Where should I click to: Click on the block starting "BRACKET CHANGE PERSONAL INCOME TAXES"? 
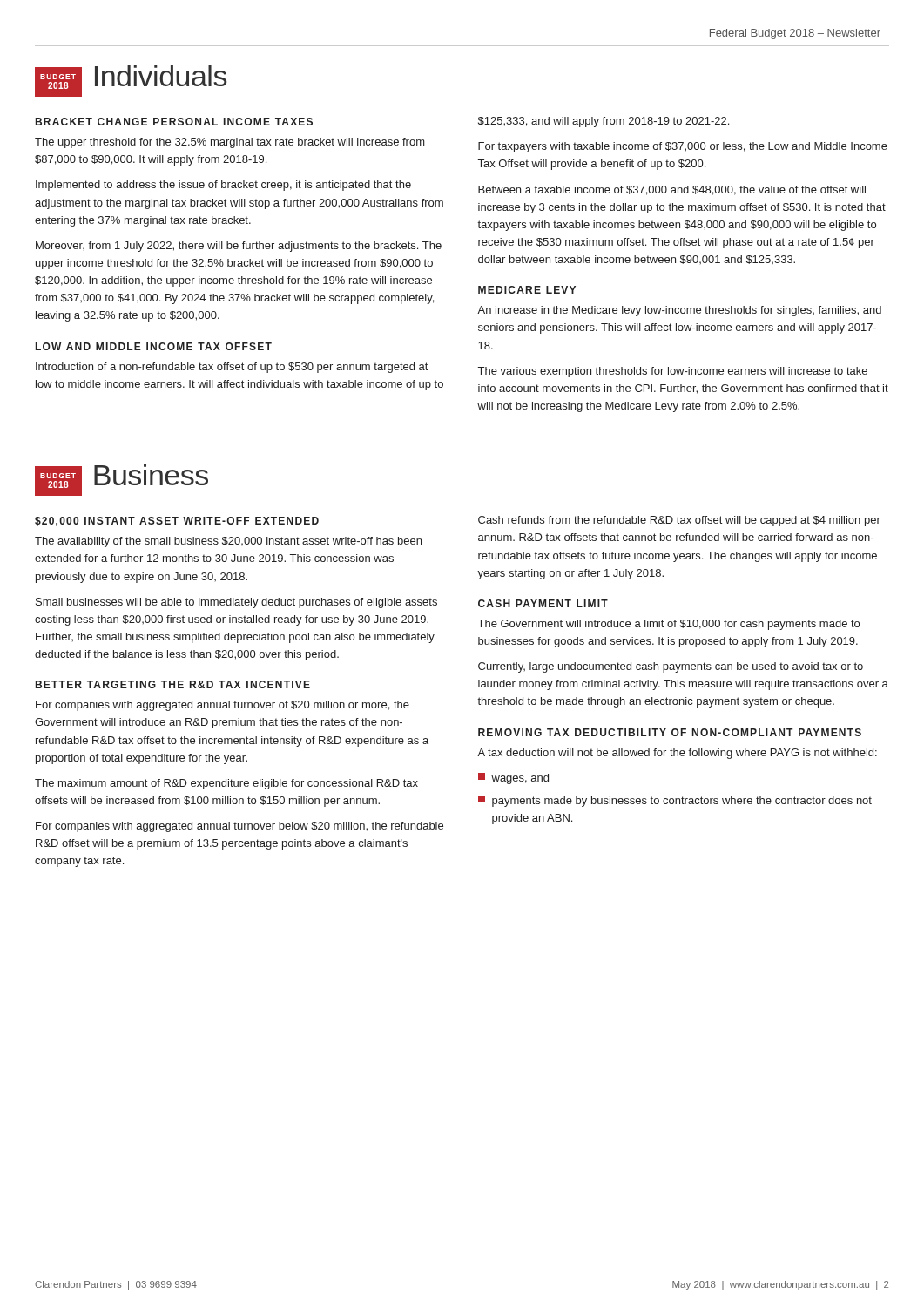pyautogui.click(x=174, y=122)
